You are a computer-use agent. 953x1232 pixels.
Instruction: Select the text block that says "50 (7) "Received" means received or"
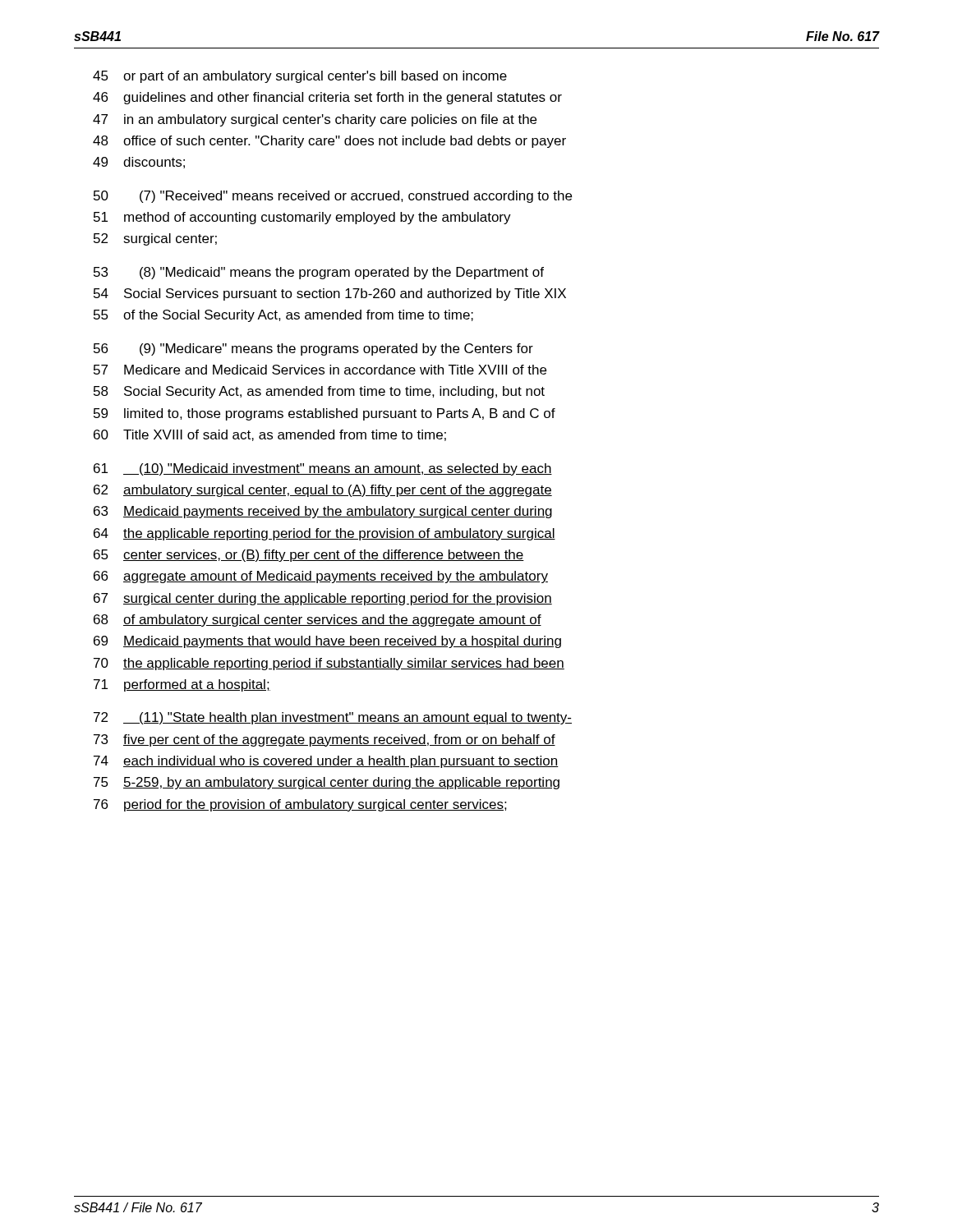click(x=476, y=218)
